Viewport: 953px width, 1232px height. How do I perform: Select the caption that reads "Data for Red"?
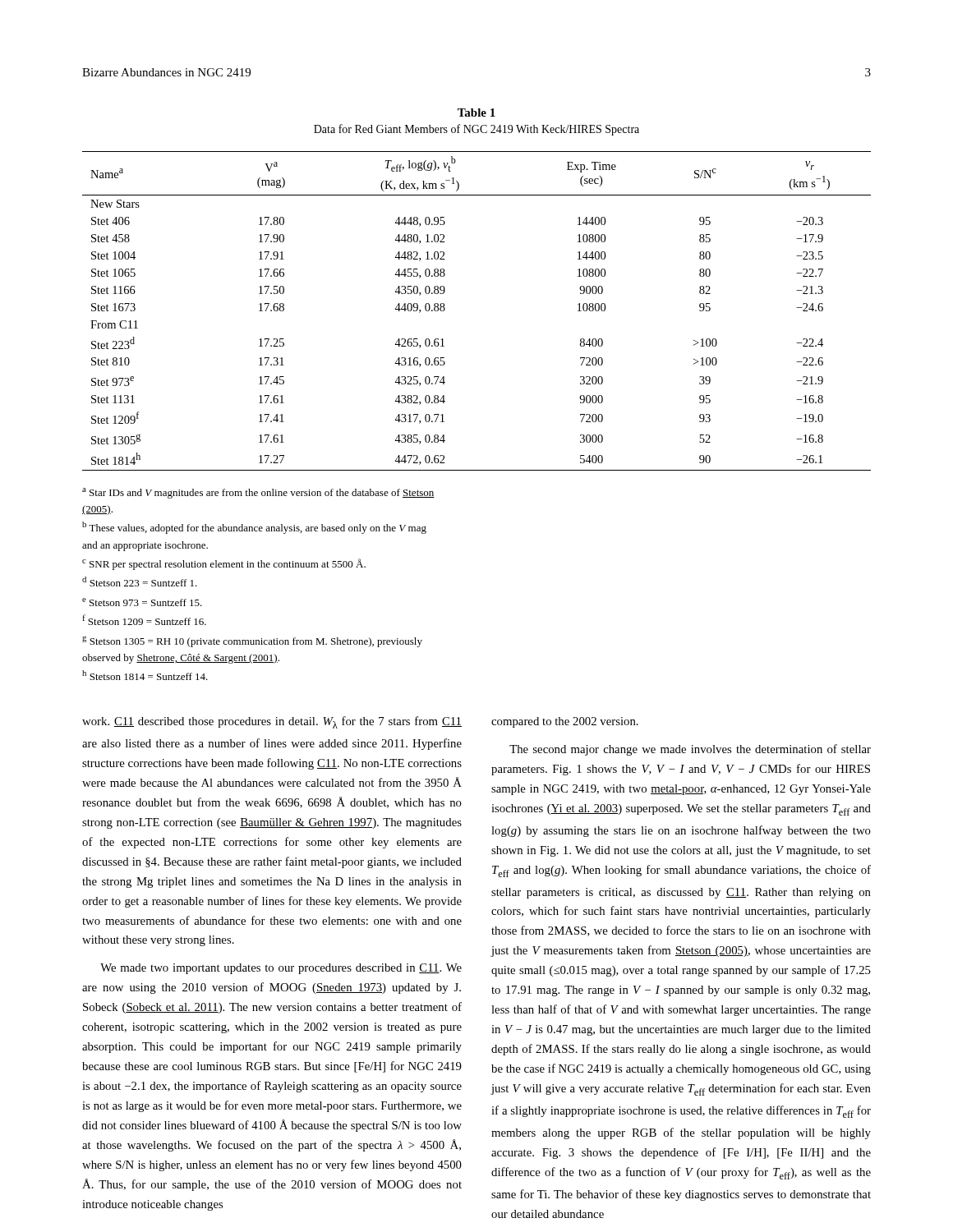coord(476,129)
